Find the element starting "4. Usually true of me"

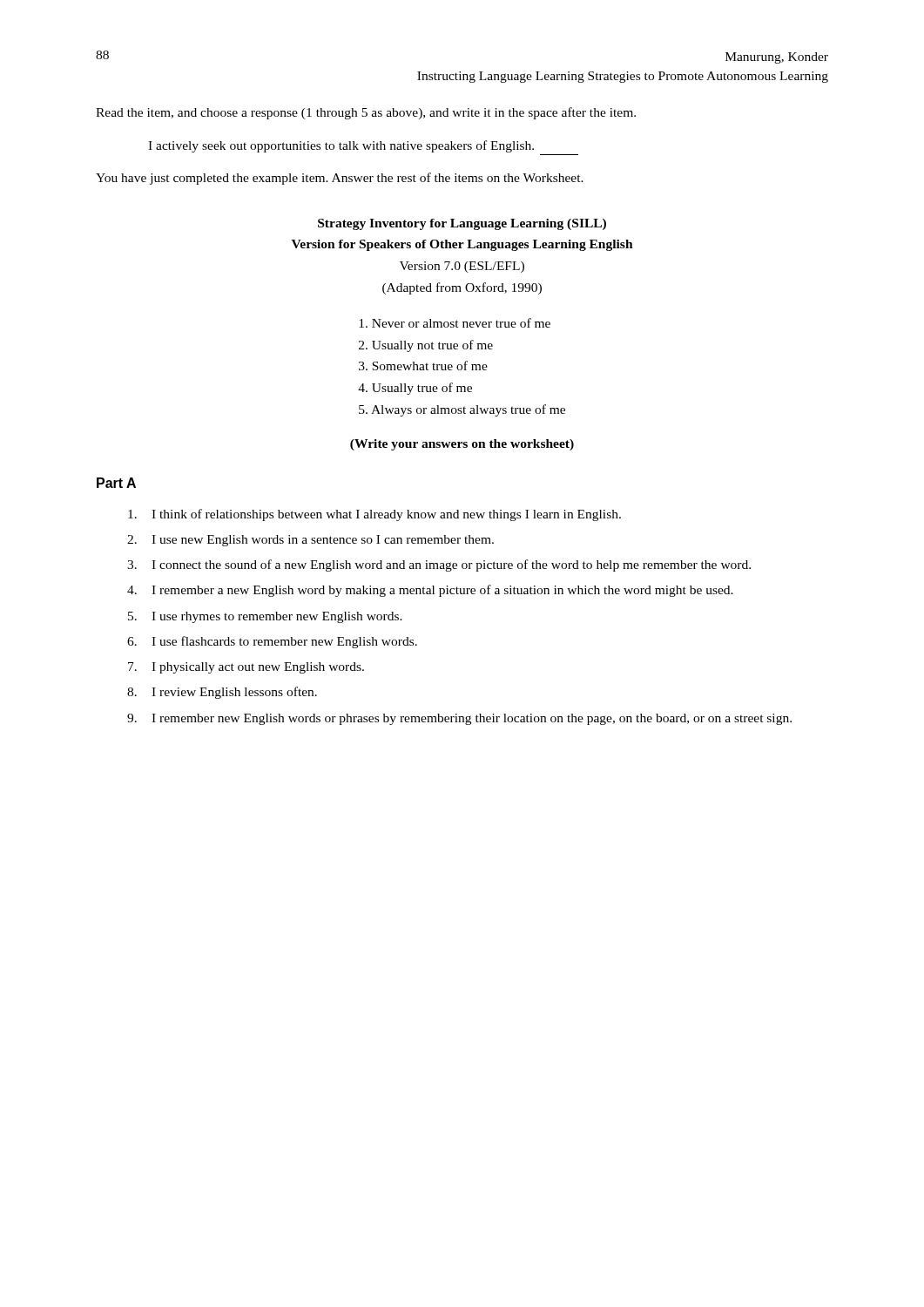click(415, 388)
